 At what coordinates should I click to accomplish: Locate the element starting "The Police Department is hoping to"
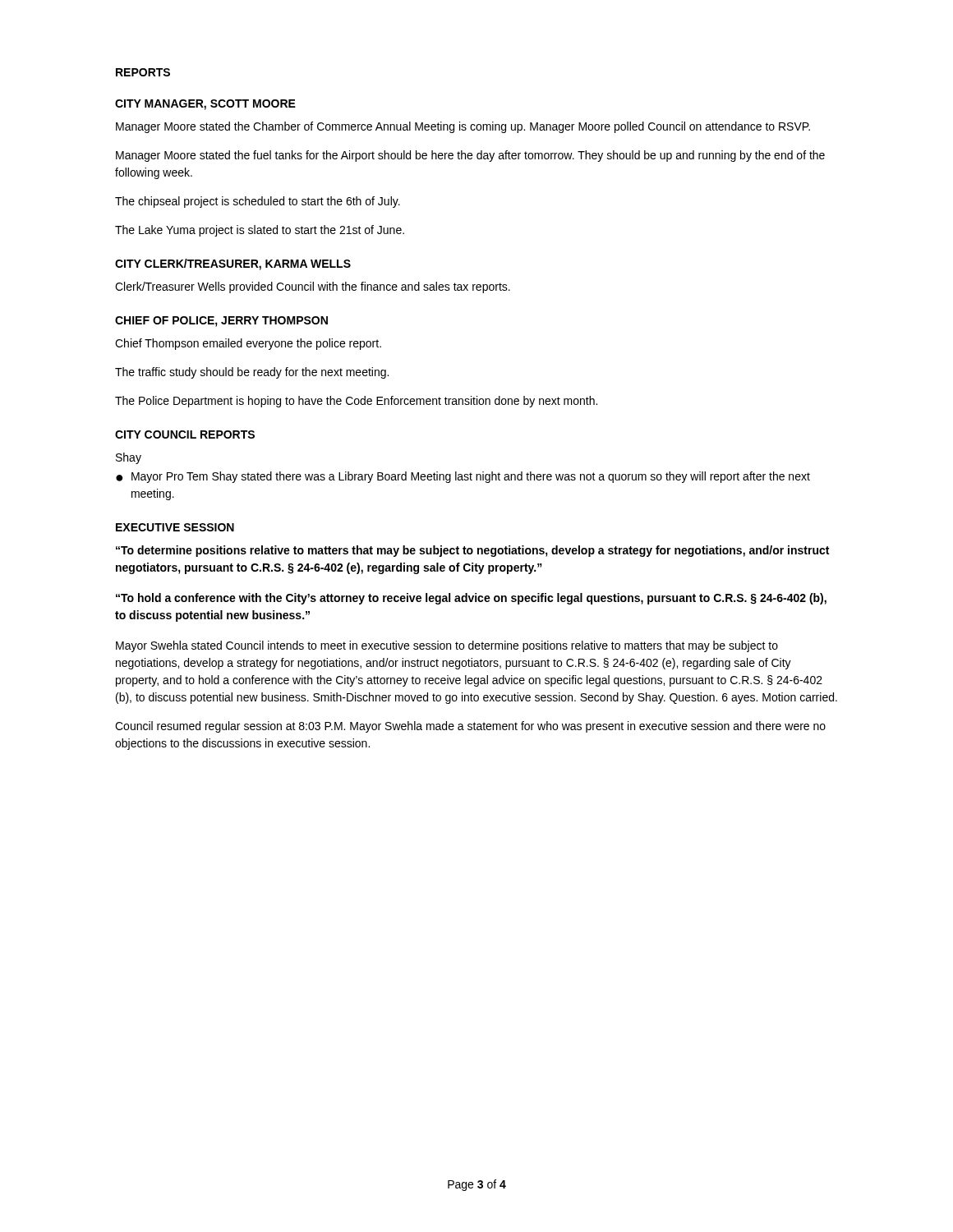pos(357,401)
